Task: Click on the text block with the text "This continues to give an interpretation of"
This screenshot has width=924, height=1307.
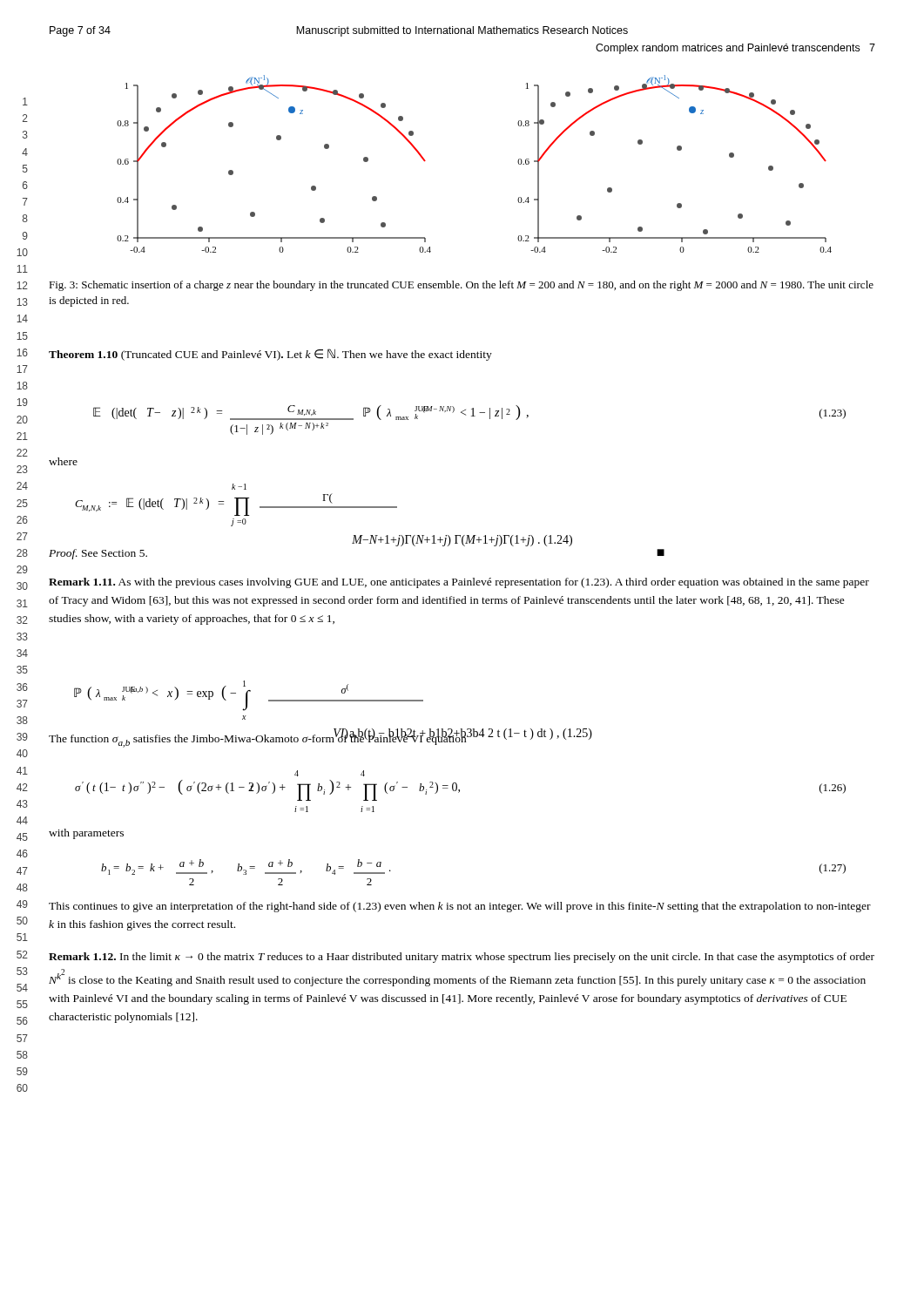Action: click(460, 915)
